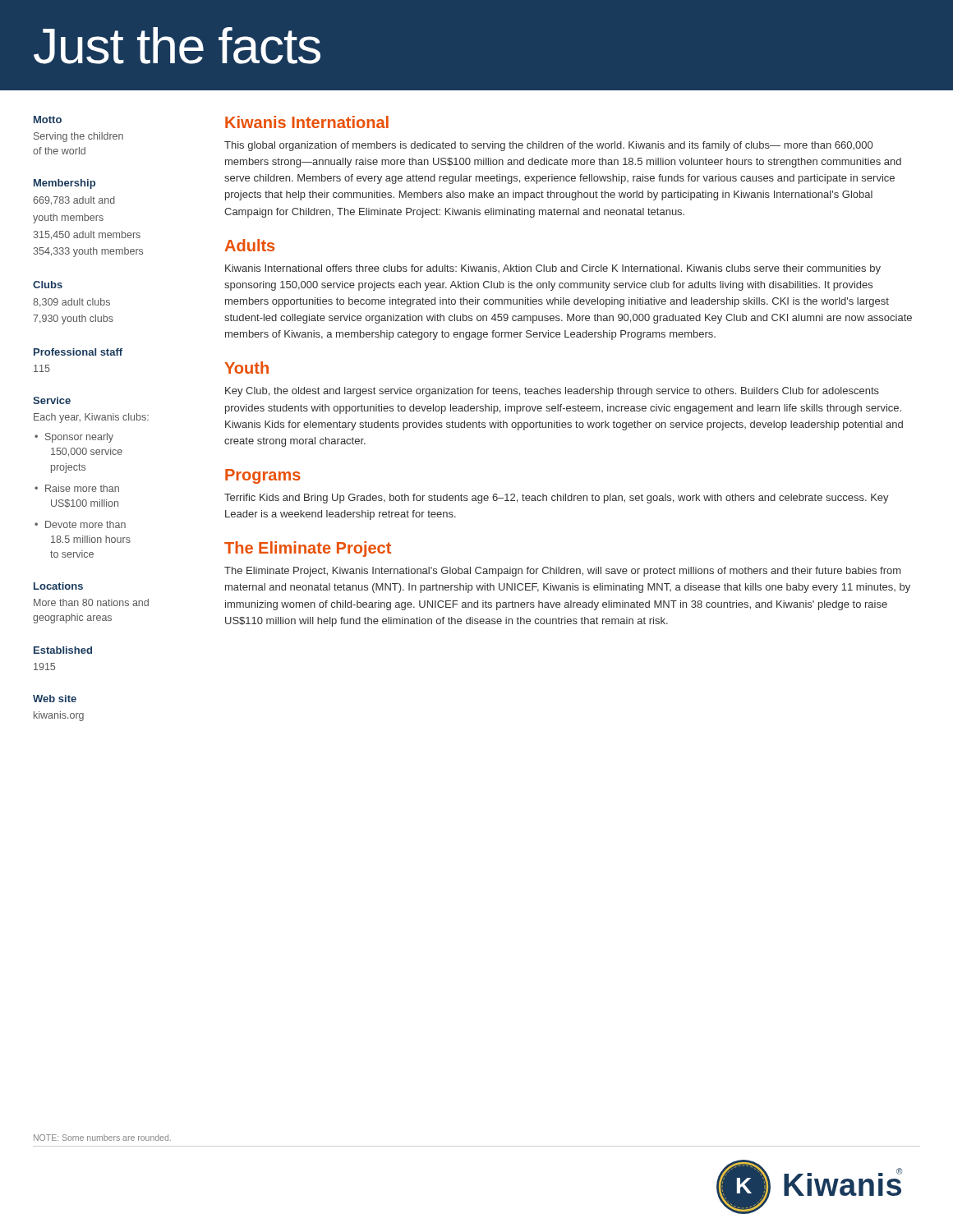Locate the text "The Eliminate Project"
The image size is (953, 1232).
(308, 548)
